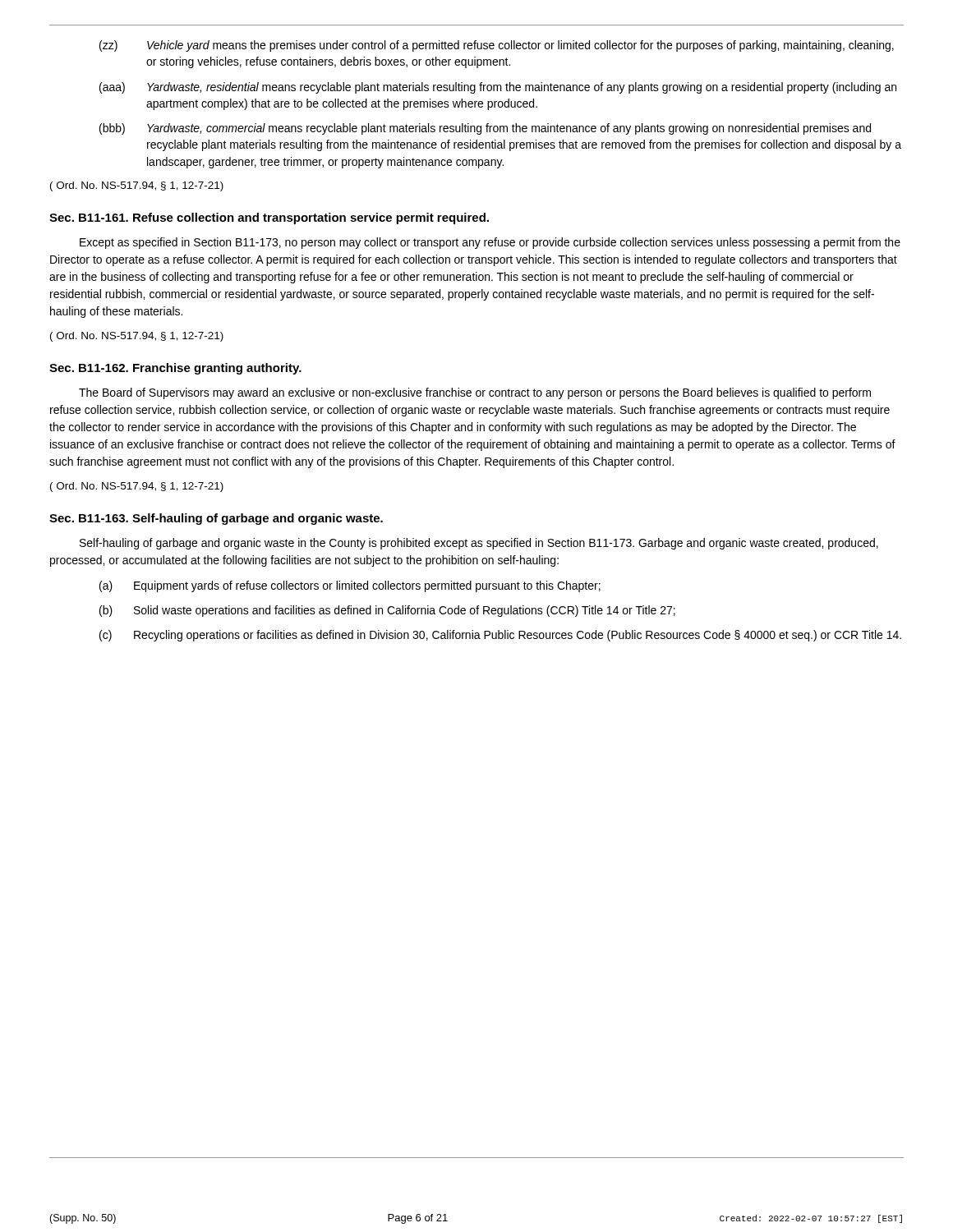Select the region starting "(c) Recycling operations or facilities"
This screenshot has height=1232, width=953.
(x=501, y=635)
